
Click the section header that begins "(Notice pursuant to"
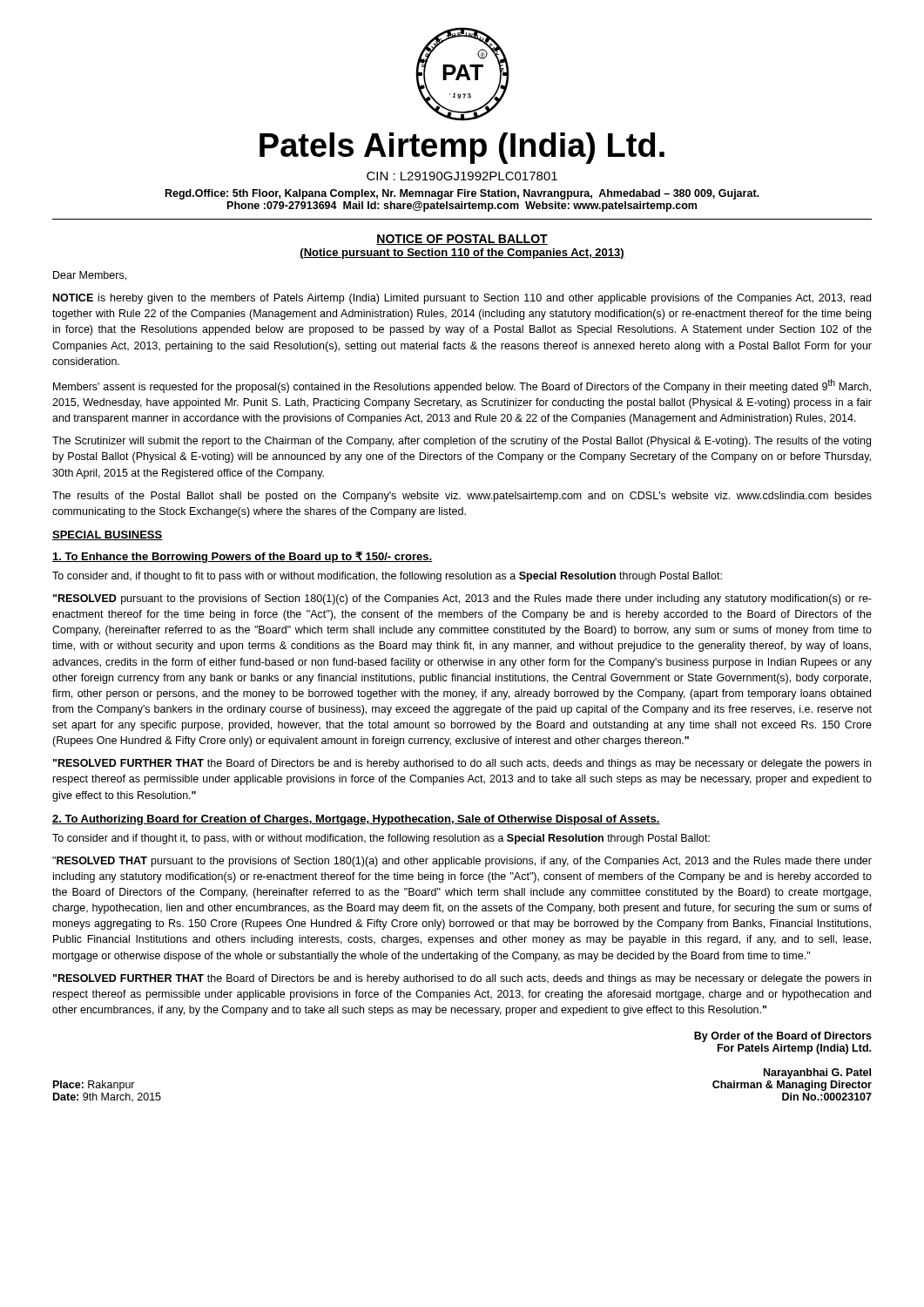[462, 252]
